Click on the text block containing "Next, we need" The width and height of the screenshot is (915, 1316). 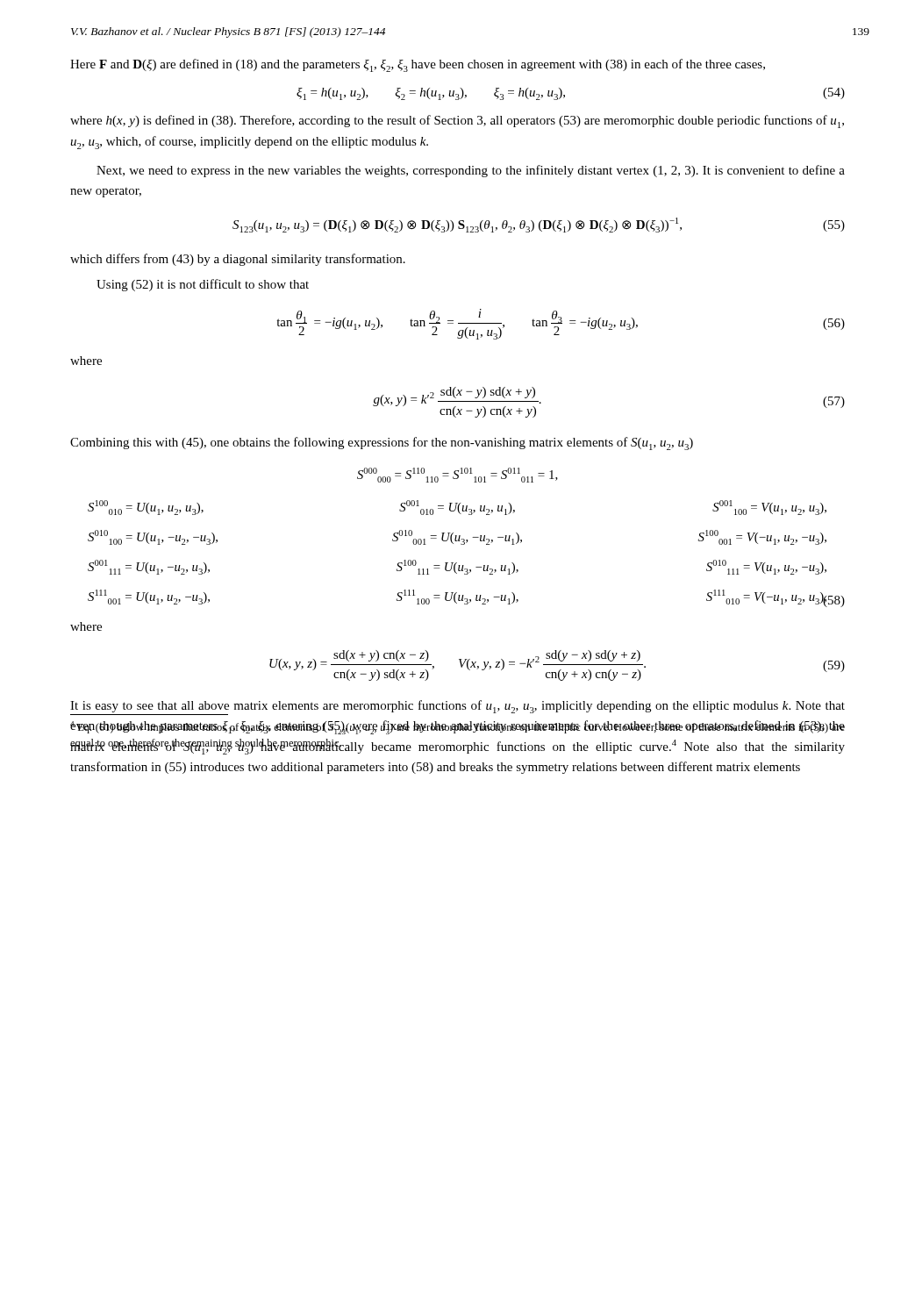pos(458,180)
